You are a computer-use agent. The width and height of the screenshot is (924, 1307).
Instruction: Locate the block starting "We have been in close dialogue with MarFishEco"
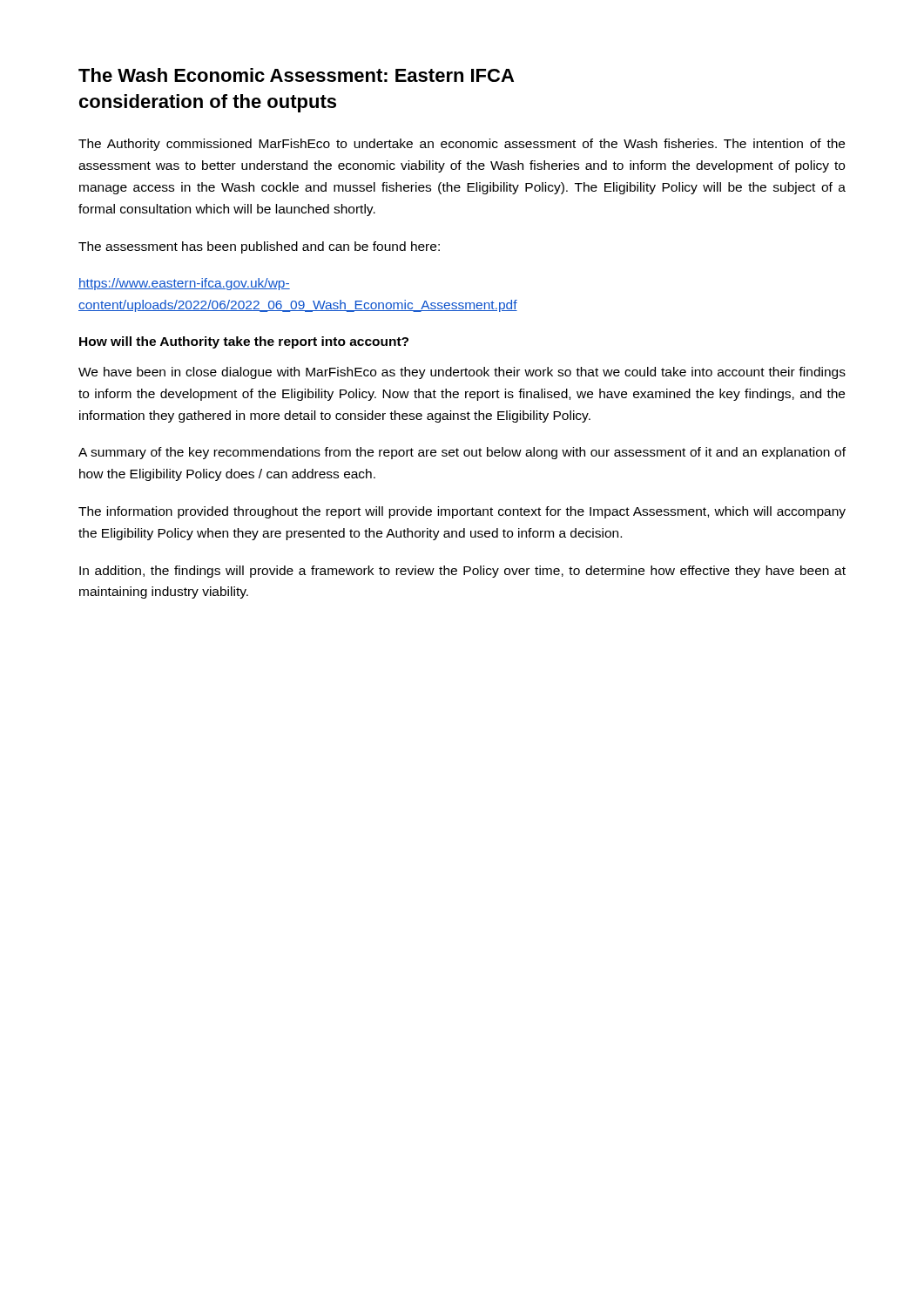click(462, 393)
